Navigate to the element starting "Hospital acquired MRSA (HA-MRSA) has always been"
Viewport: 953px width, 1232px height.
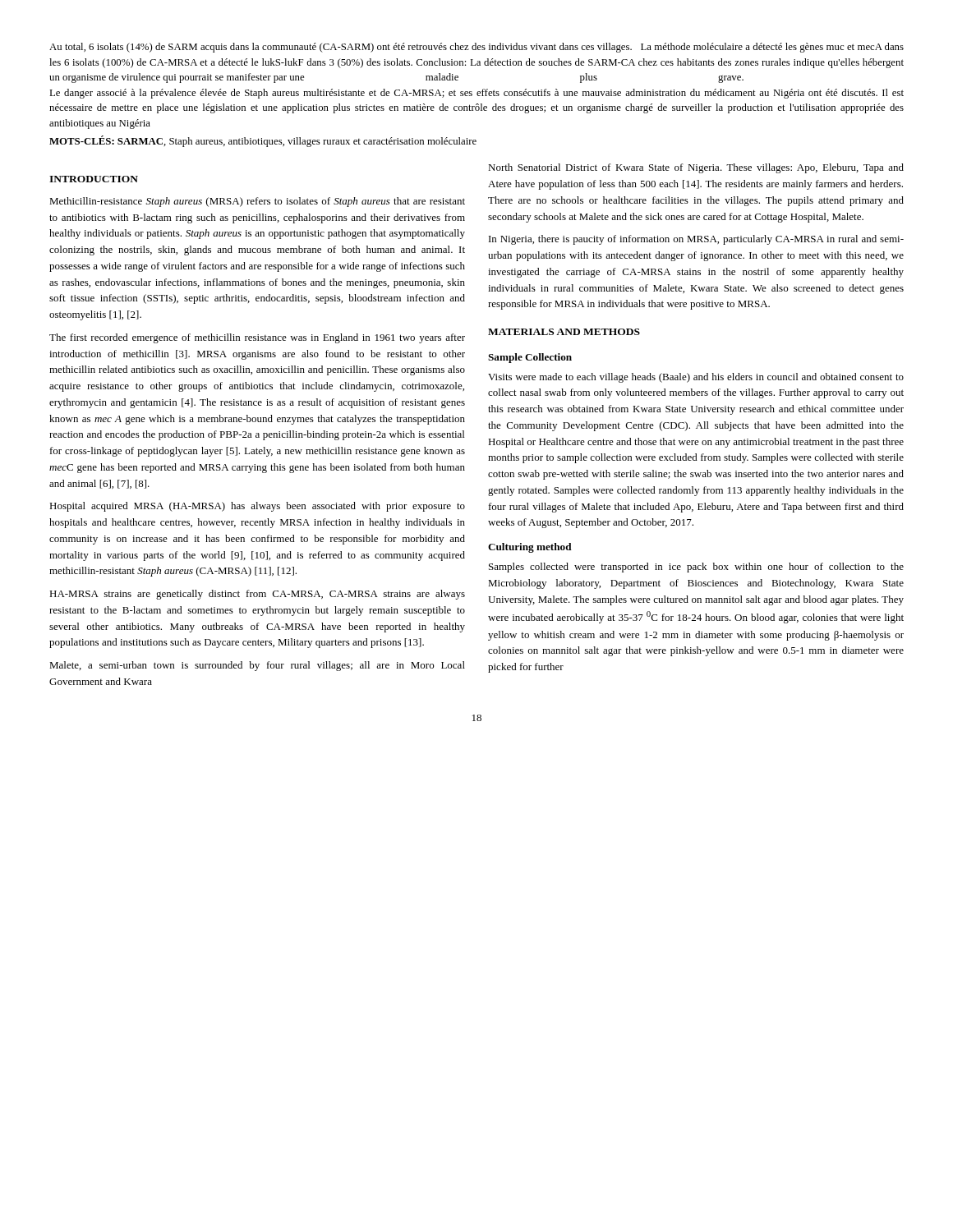pos(257,538)
